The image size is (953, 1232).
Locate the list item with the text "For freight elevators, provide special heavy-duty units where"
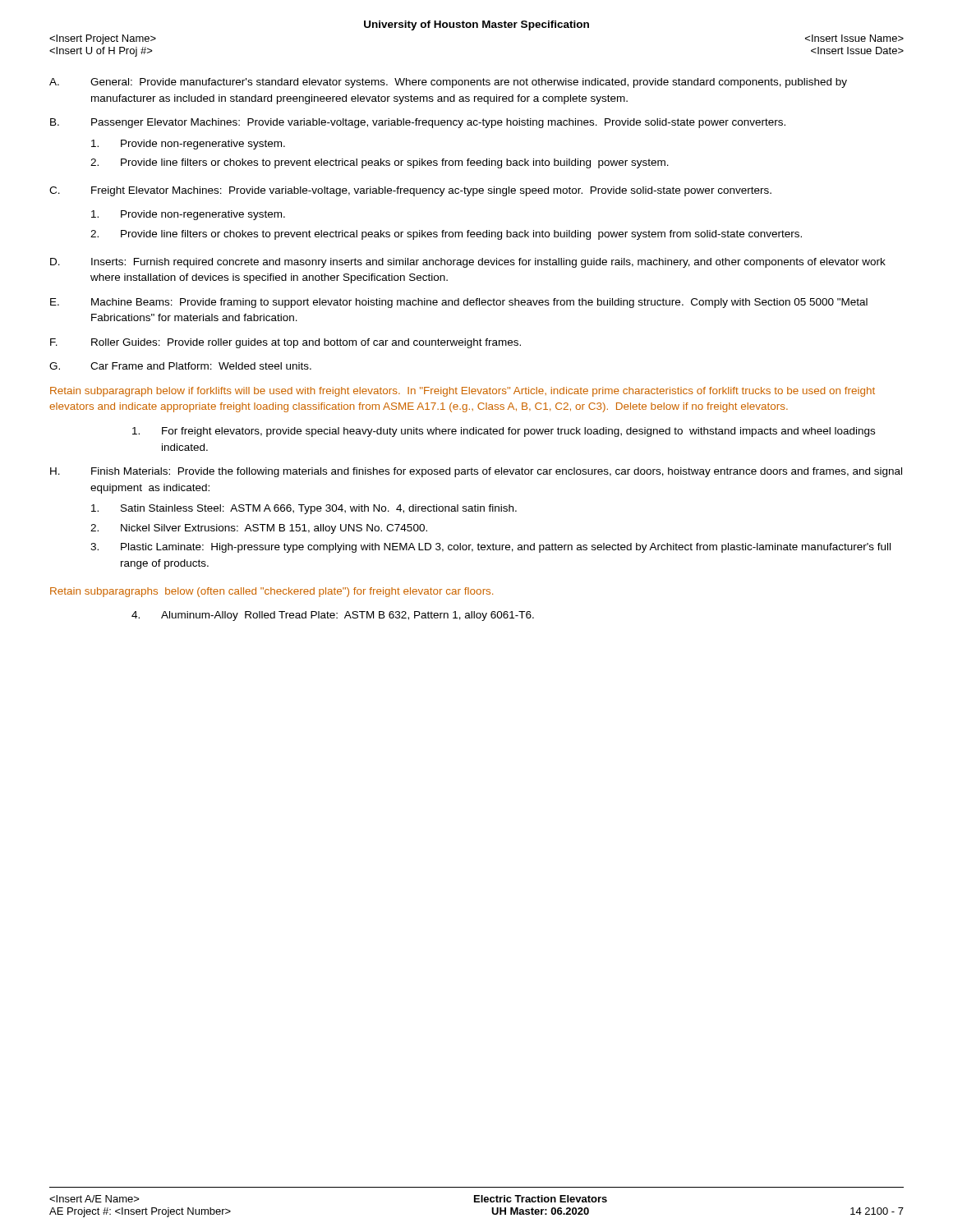518,439
